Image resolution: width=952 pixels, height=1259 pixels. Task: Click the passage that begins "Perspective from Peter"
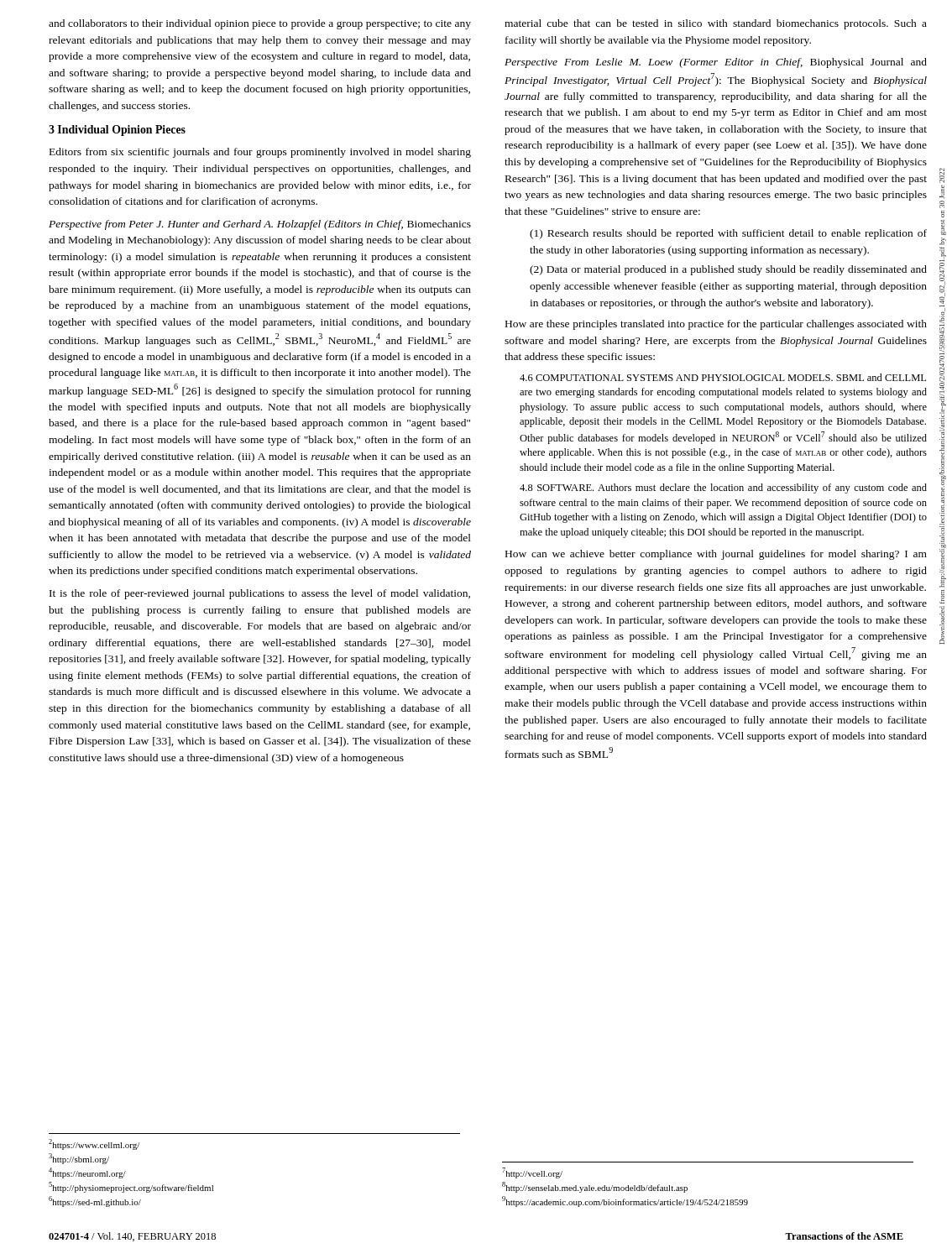tap(260, 397)
